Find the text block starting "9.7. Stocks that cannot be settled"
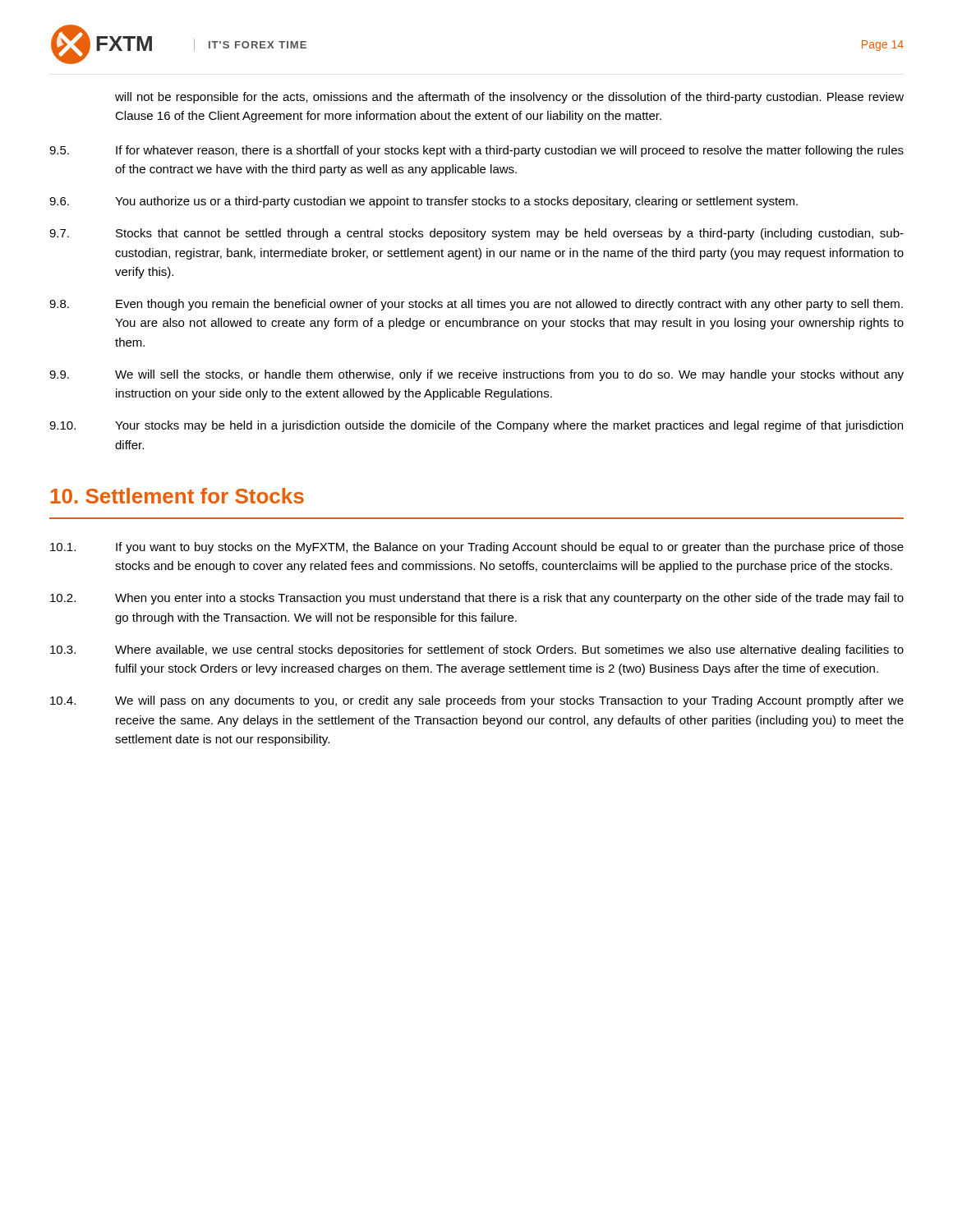The image size is (953, 1232). [476, 252]
